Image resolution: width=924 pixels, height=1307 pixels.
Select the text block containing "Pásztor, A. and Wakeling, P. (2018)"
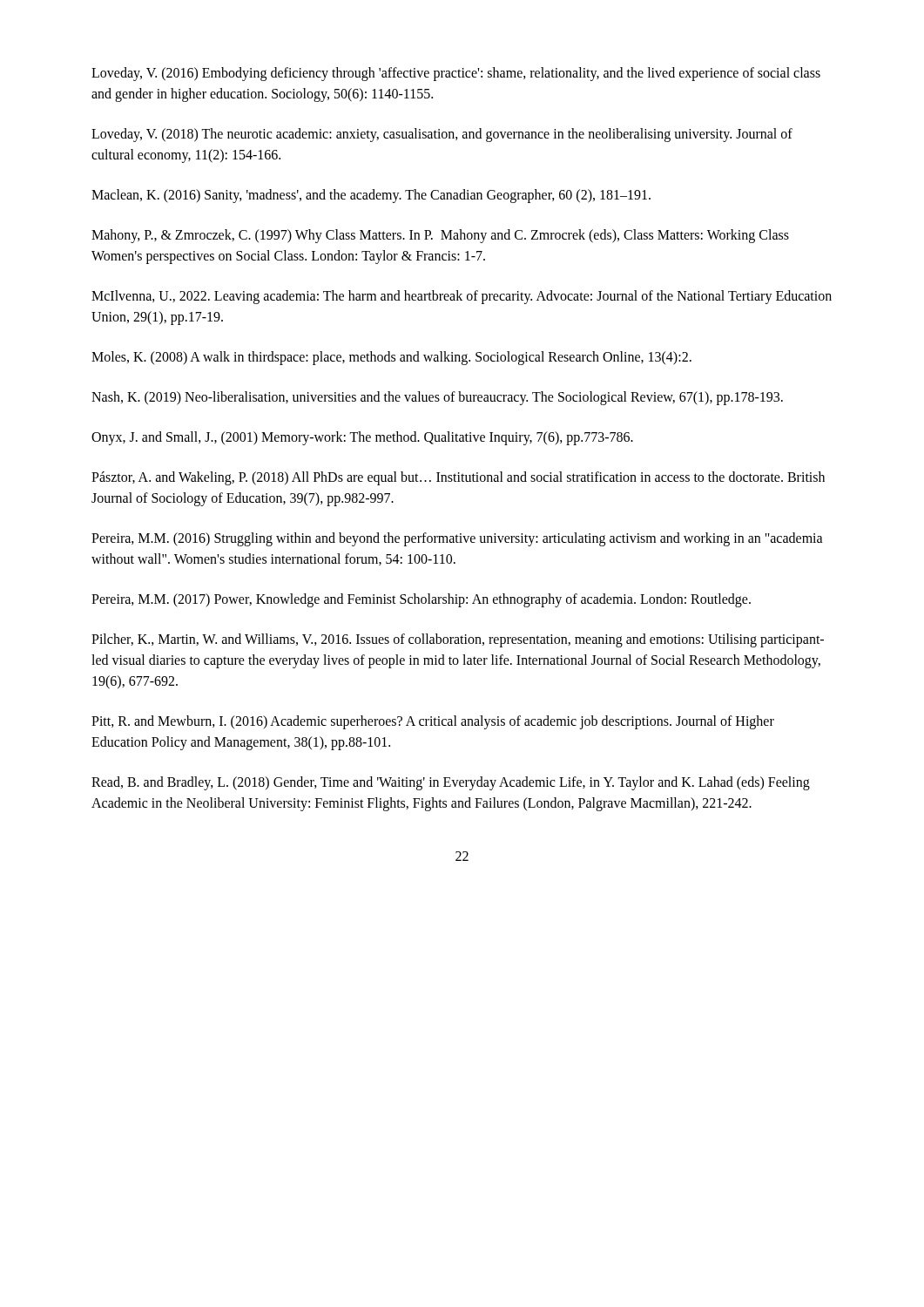[x=458, y=488]
